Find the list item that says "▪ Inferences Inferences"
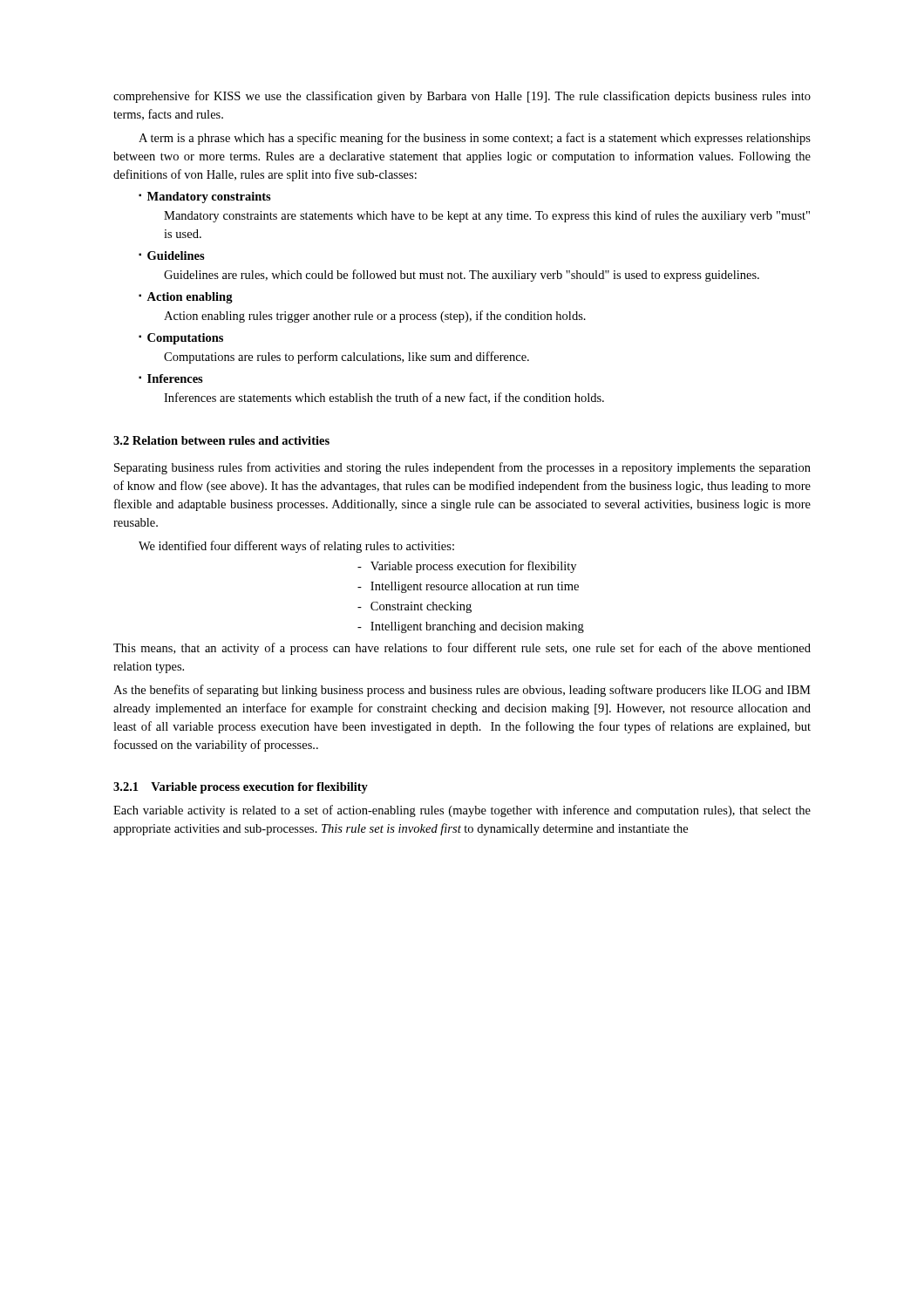The image size is (924, 1308). tap(475, 389)
